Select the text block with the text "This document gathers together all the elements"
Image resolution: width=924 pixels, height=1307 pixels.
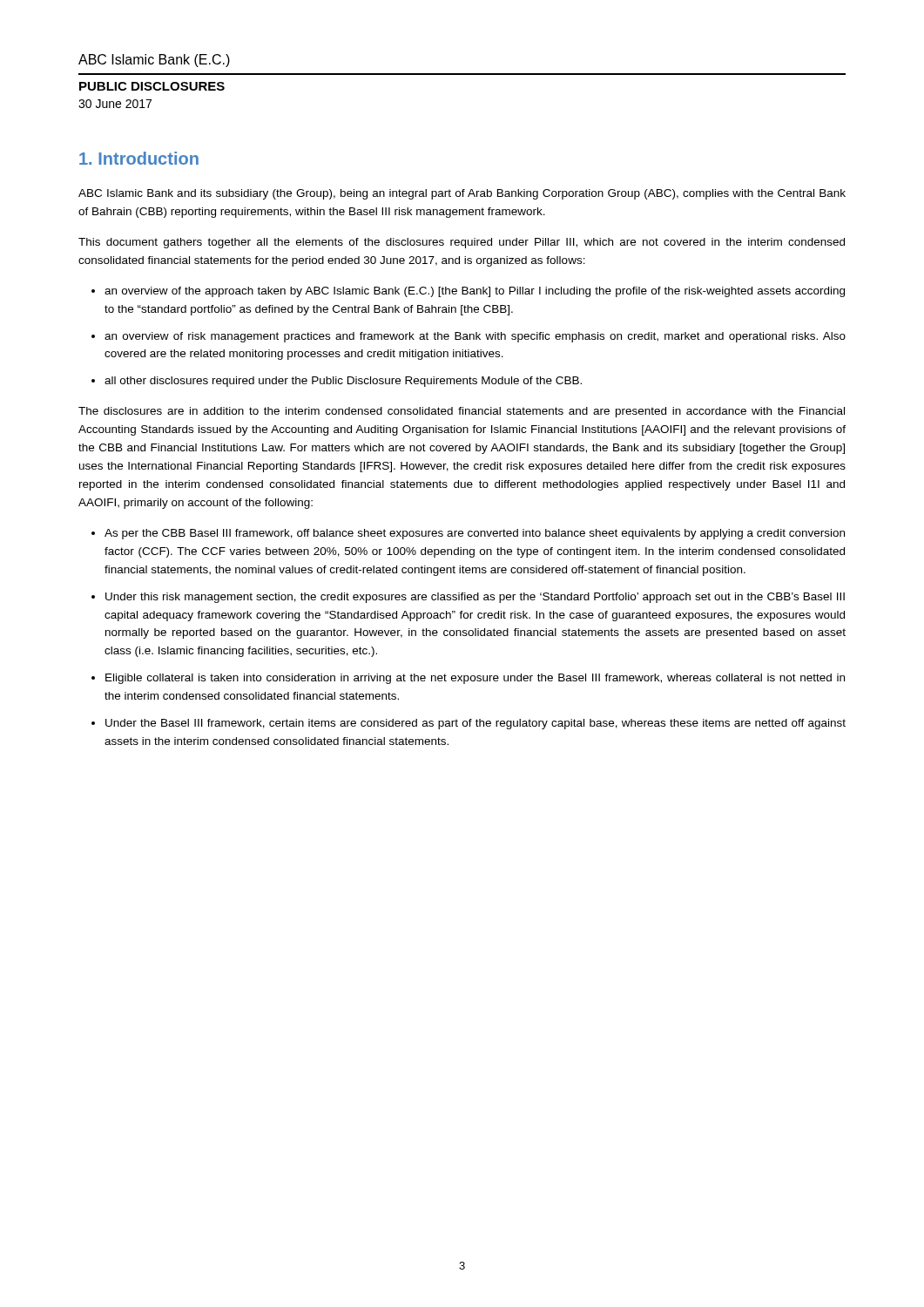click(x=462, y=251)
